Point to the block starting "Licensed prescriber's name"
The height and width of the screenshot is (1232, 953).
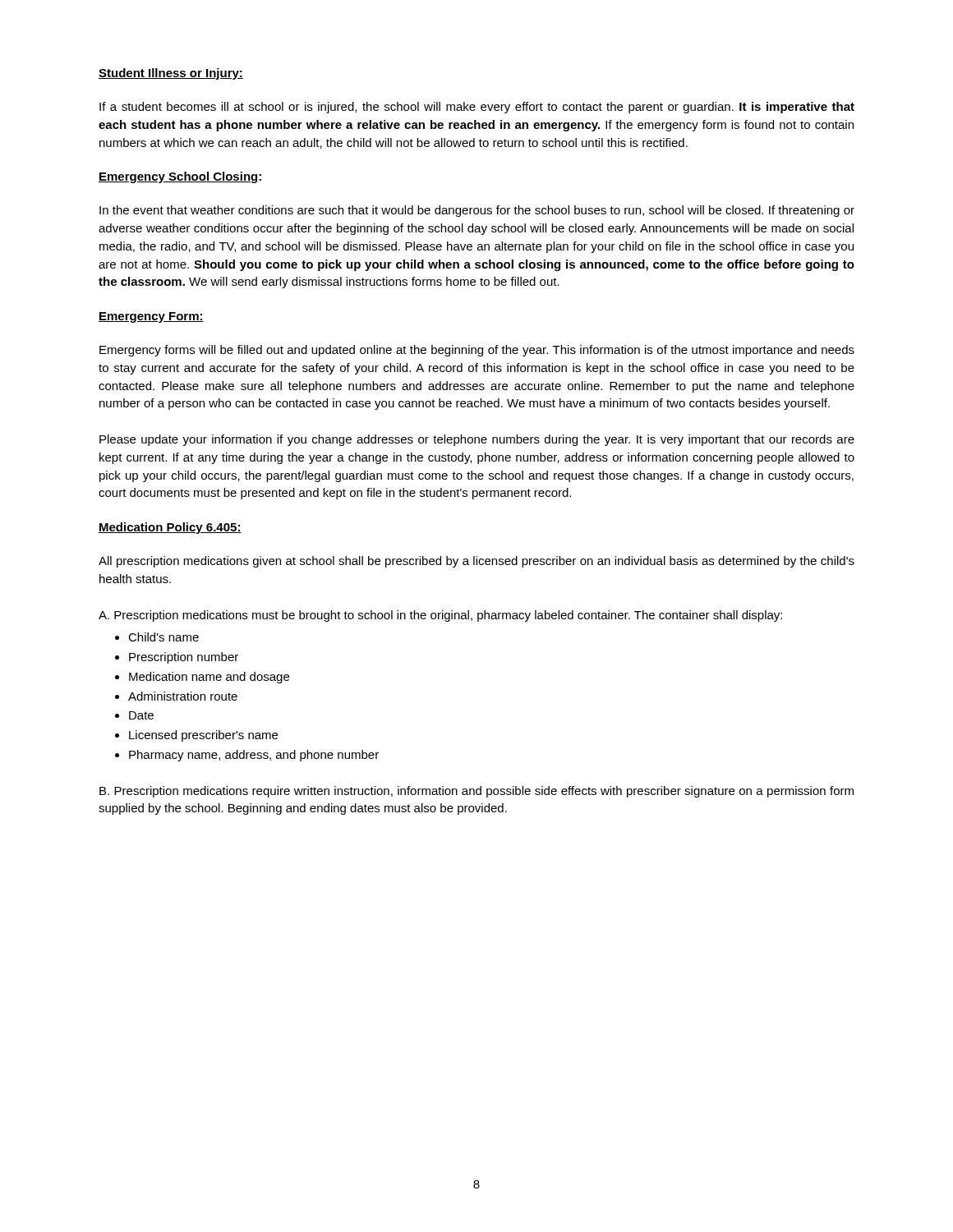point(203,735)
